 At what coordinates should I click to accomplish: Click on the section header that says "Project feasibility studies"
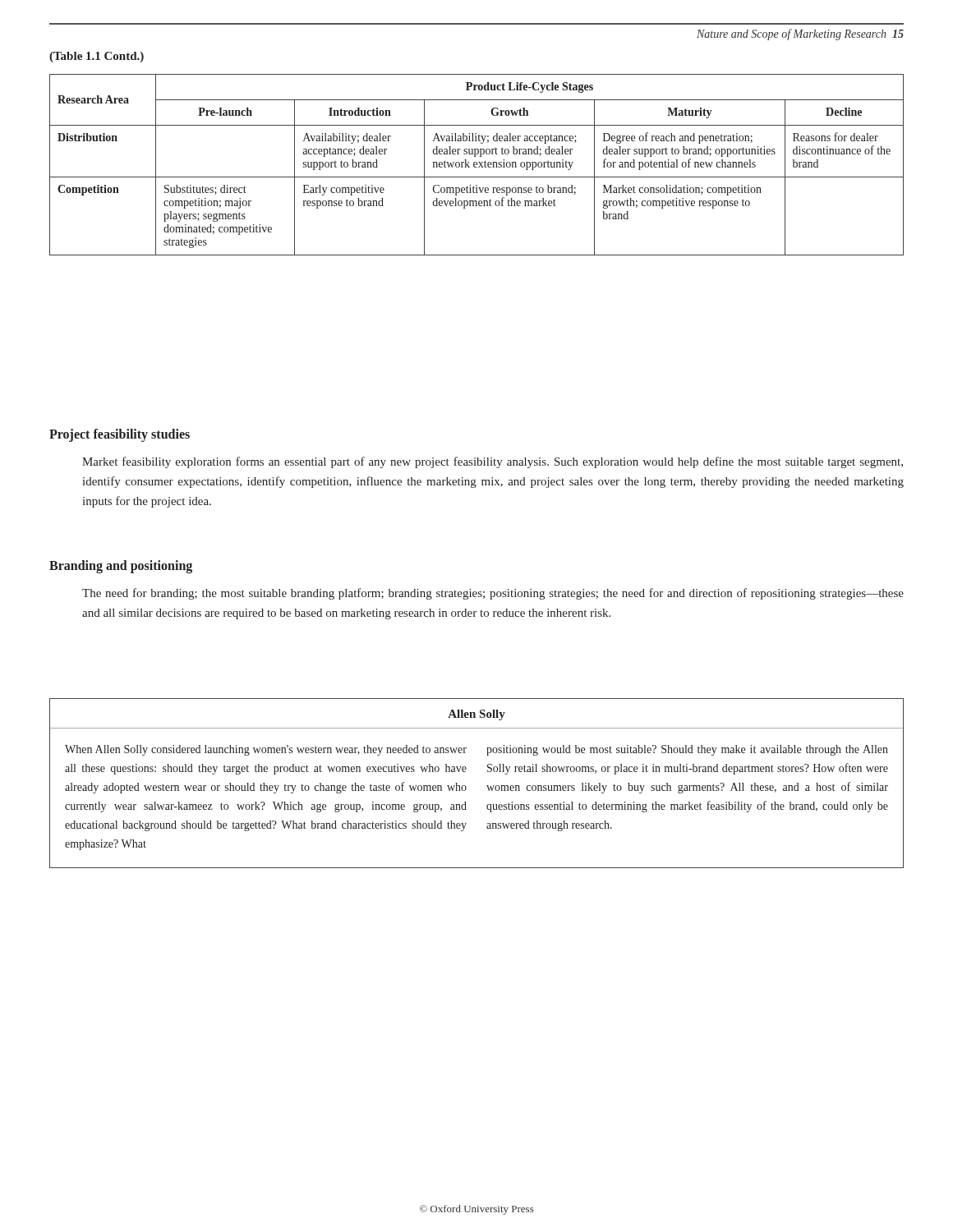tap(120, 434)
